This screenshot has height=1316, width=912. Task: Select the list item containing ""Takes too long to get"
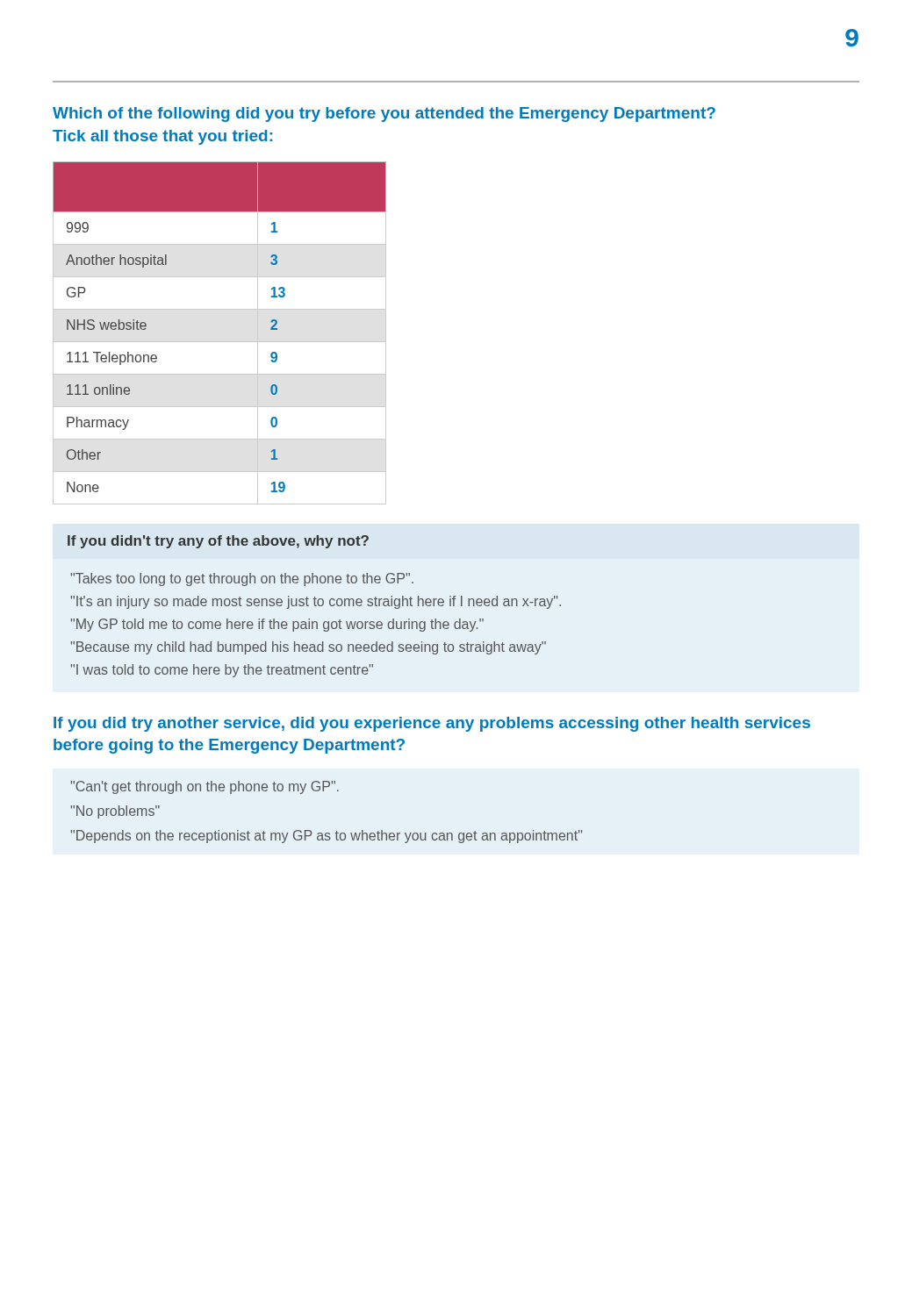(x=242, y=578)
